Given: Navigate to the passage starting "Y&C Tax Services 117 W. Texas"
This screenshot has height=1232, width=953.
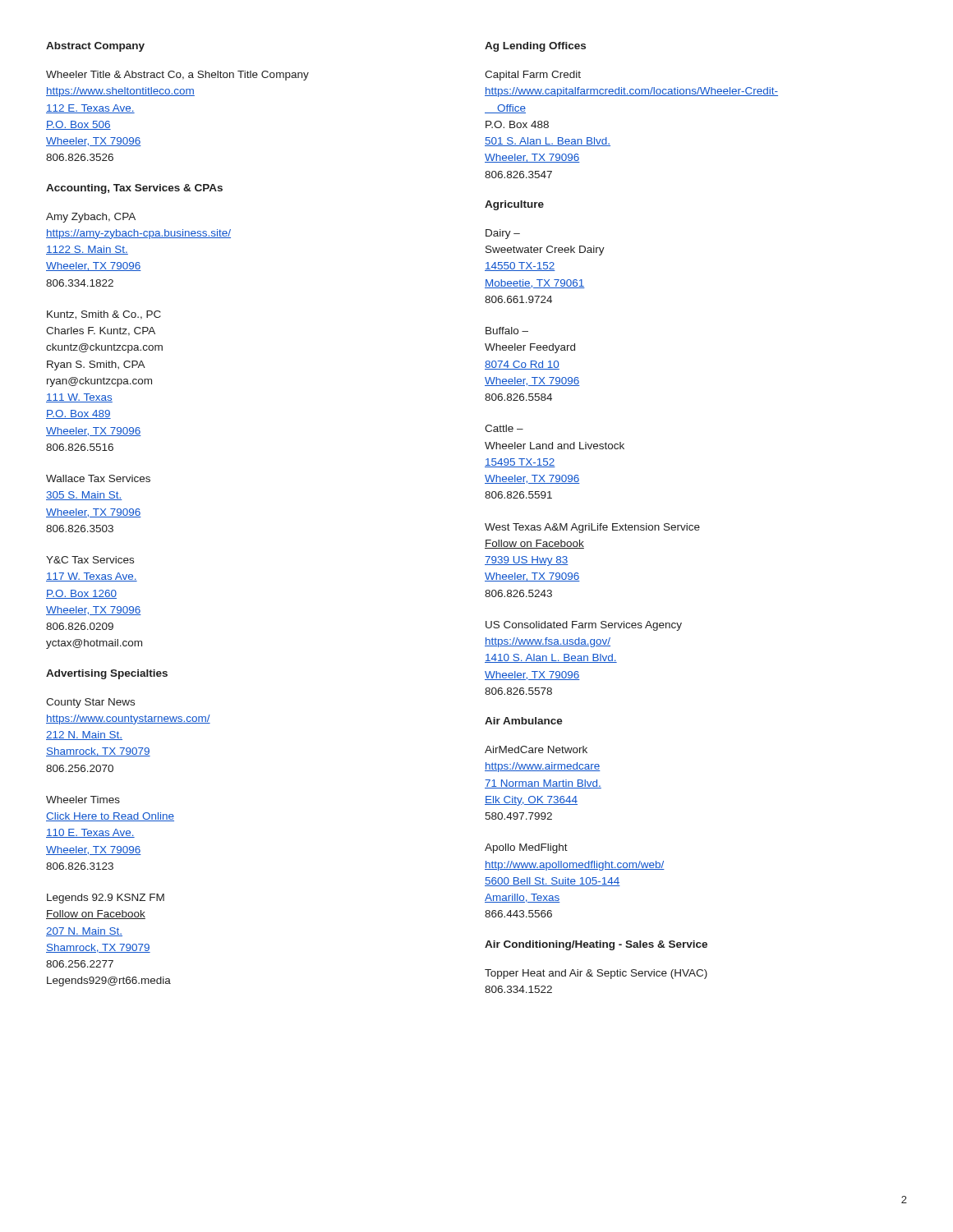Looking at the screenshot, I should [90, 560].
